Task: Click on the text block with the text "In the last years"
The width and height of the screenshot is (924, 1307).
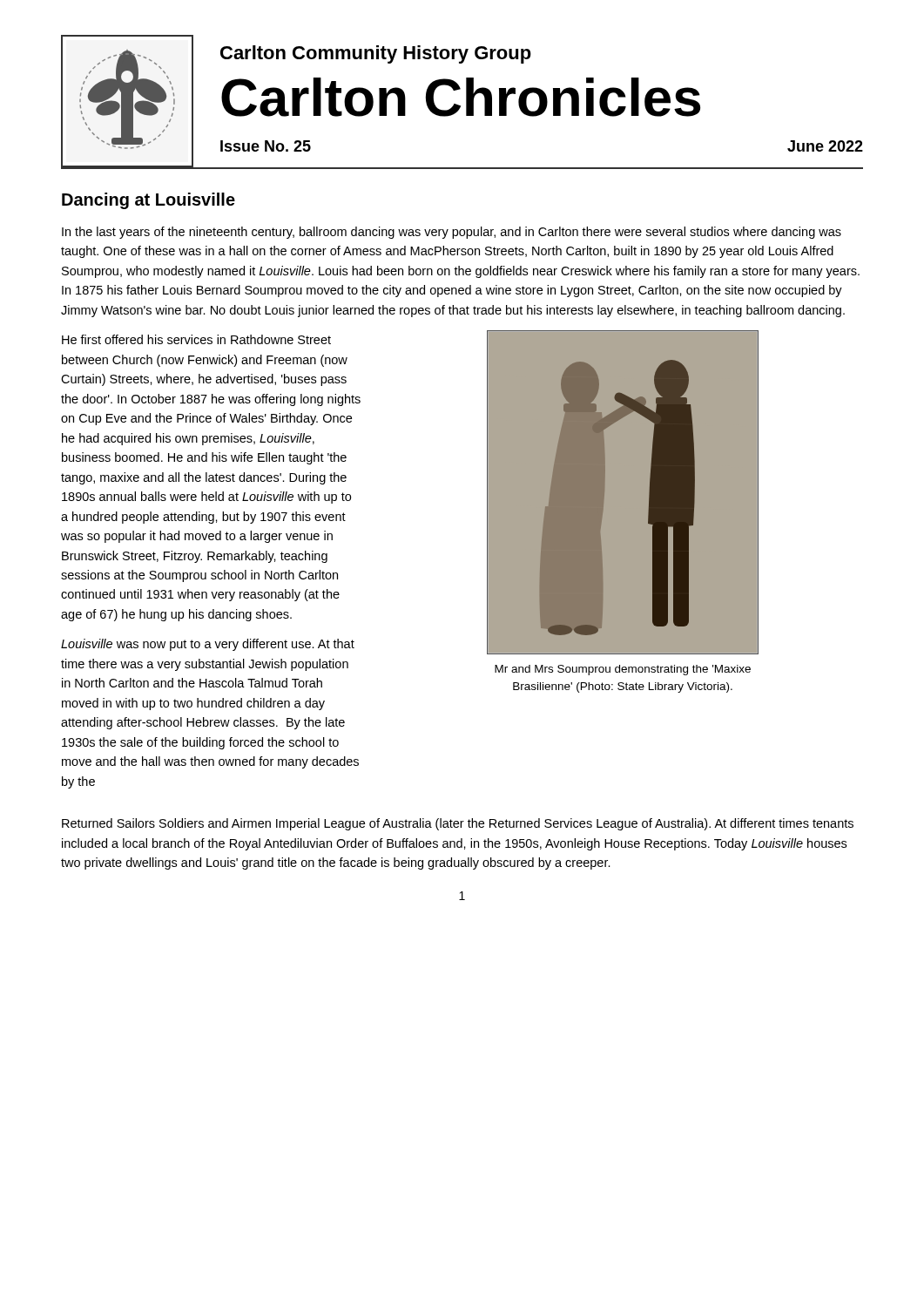Action: point(462,271)
